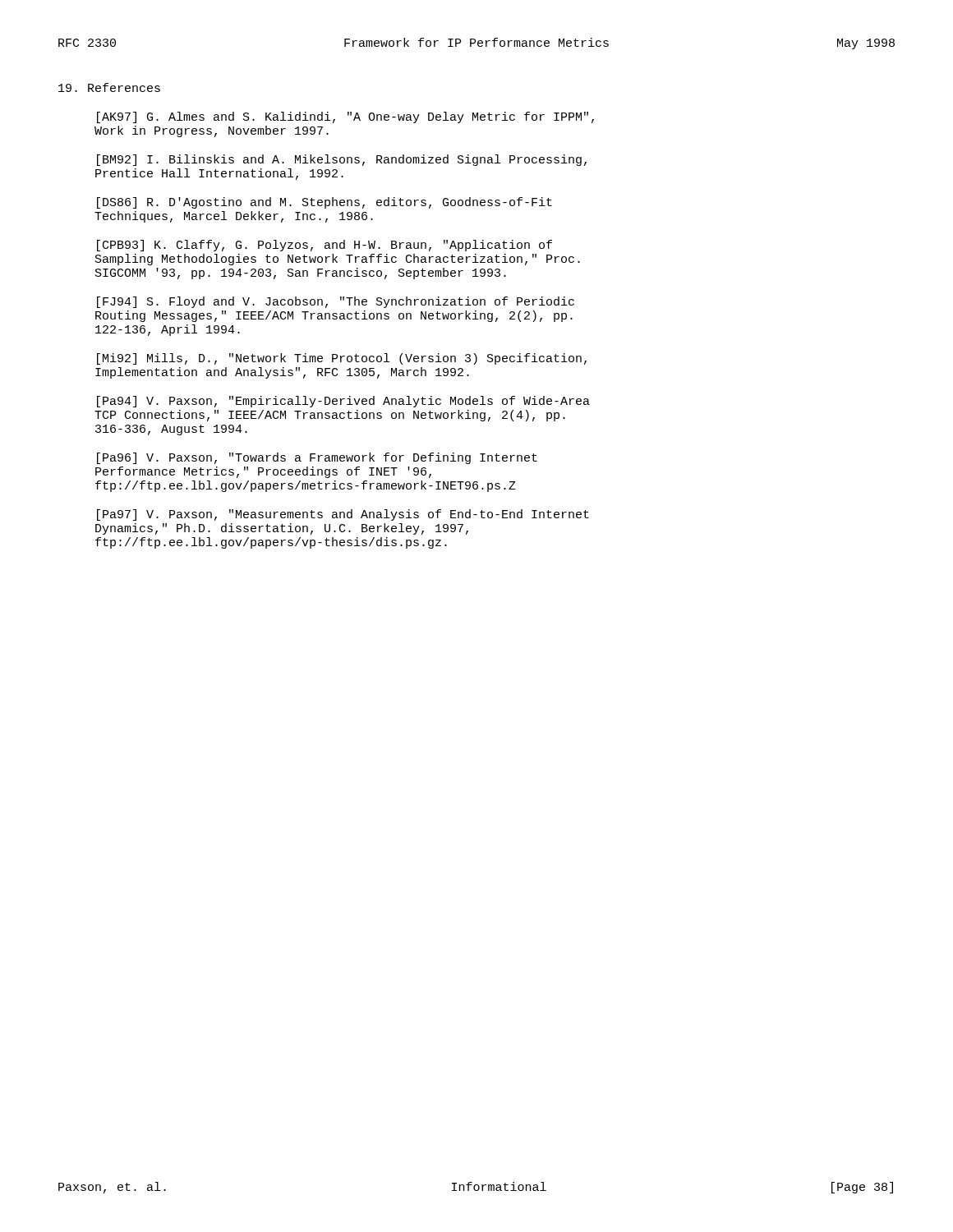Locate the block starting "[BM92] I. Bilinskis and A. Mikelsons,"
The image size is (953, 1232).
(342, 168)
